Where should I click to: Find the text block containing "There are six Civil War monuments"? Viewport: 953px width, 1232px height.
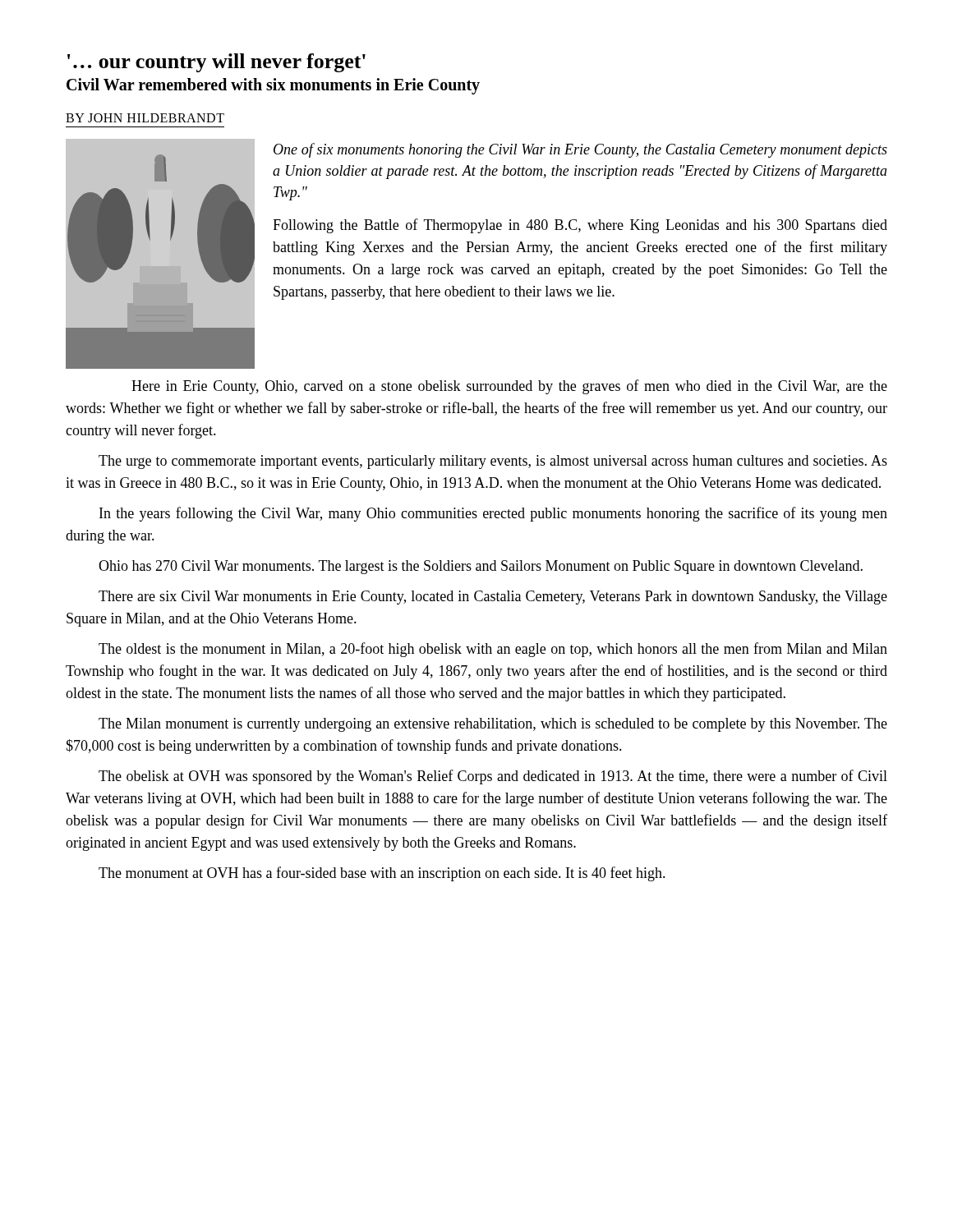click(476, 607)
